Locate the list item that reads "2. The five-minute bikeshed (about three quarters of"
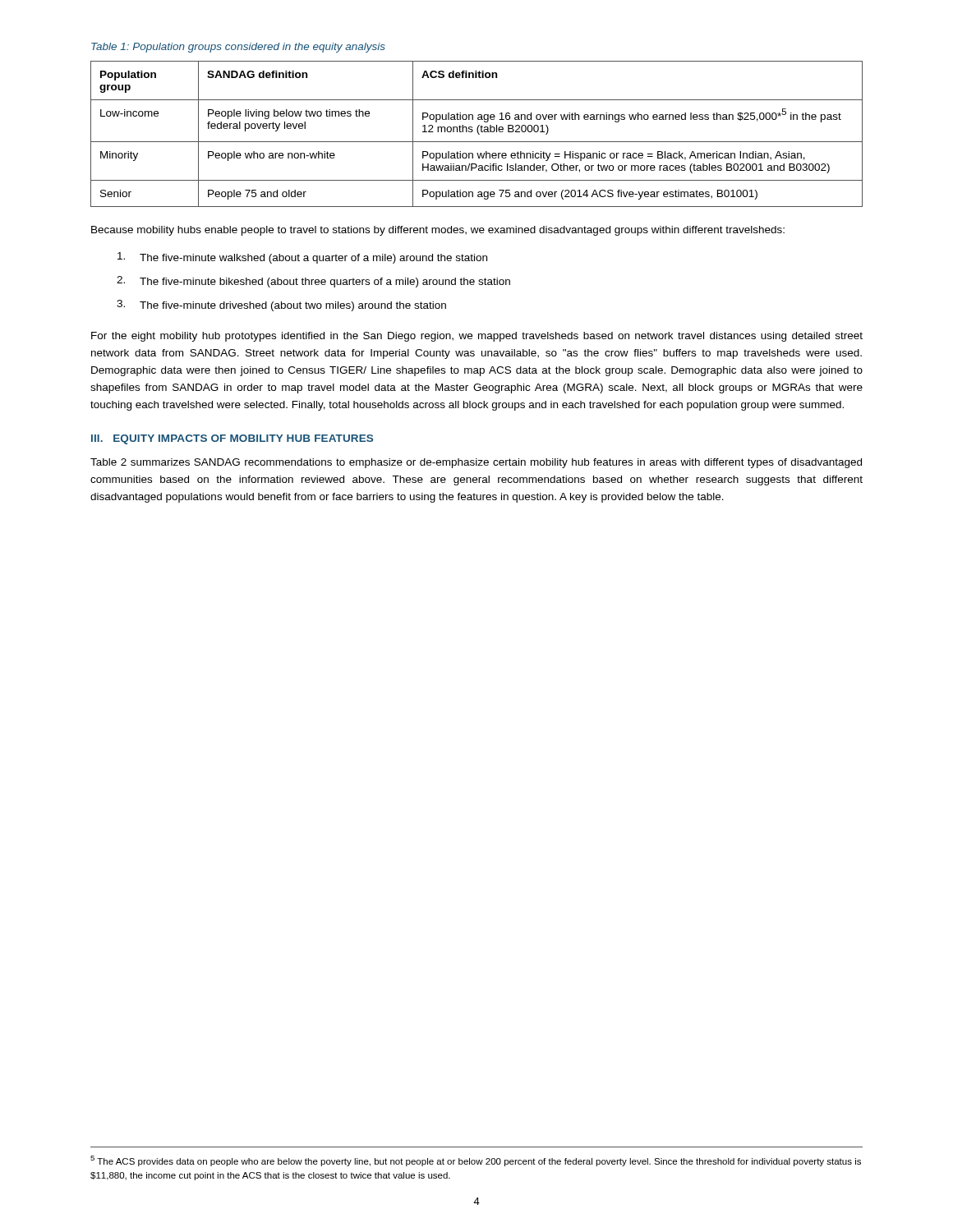The height and width of the screenshot is (1232, 953). click(314, 282)
